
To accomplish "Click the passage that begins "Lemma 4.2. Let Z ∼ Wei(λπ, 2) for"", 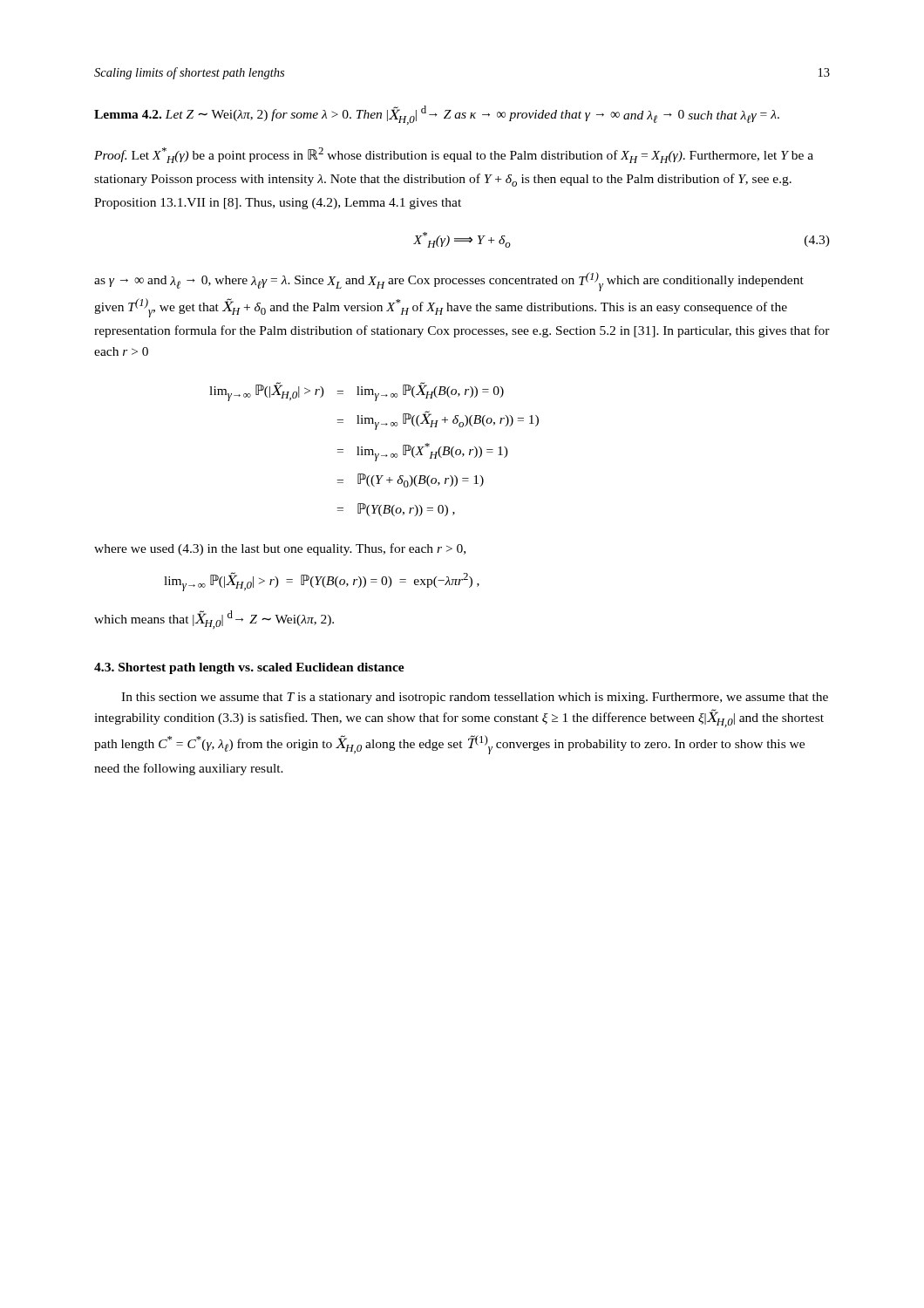I will (462, 115).
